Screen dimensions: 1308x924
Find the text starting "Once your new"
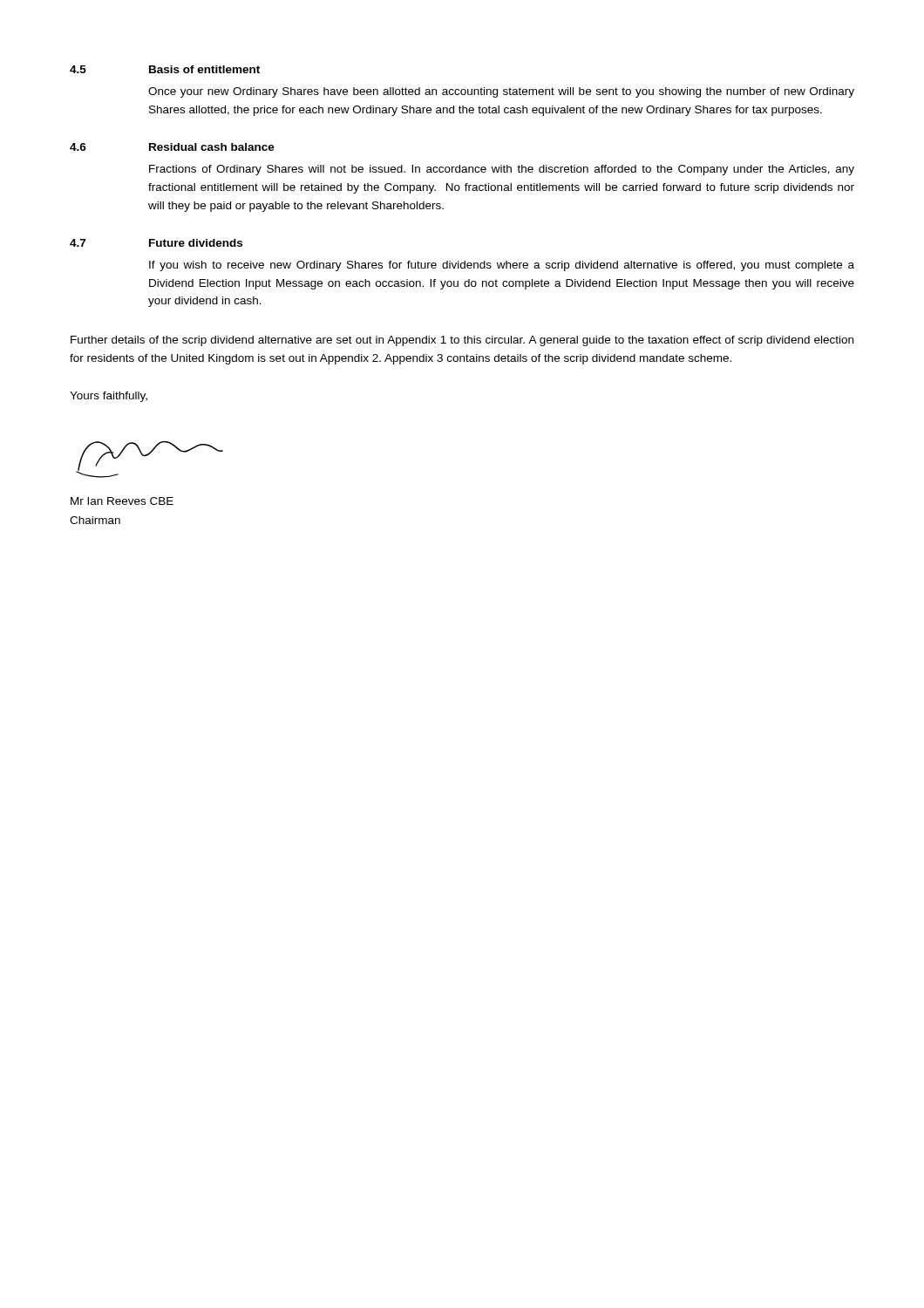tap(501, 101)
